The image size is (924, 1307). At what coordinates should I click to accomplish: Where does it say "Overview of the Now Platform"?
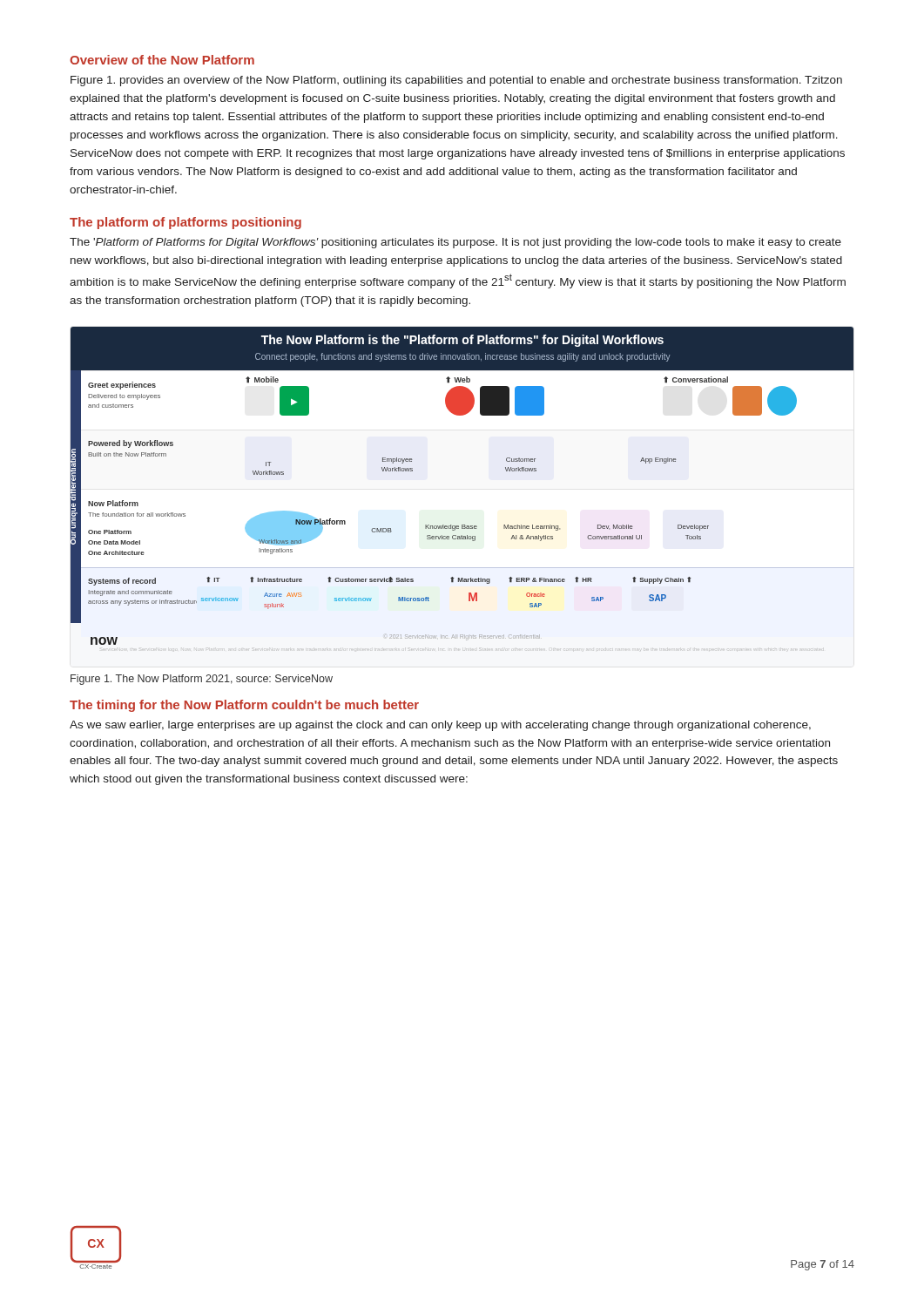coord(162,60)
